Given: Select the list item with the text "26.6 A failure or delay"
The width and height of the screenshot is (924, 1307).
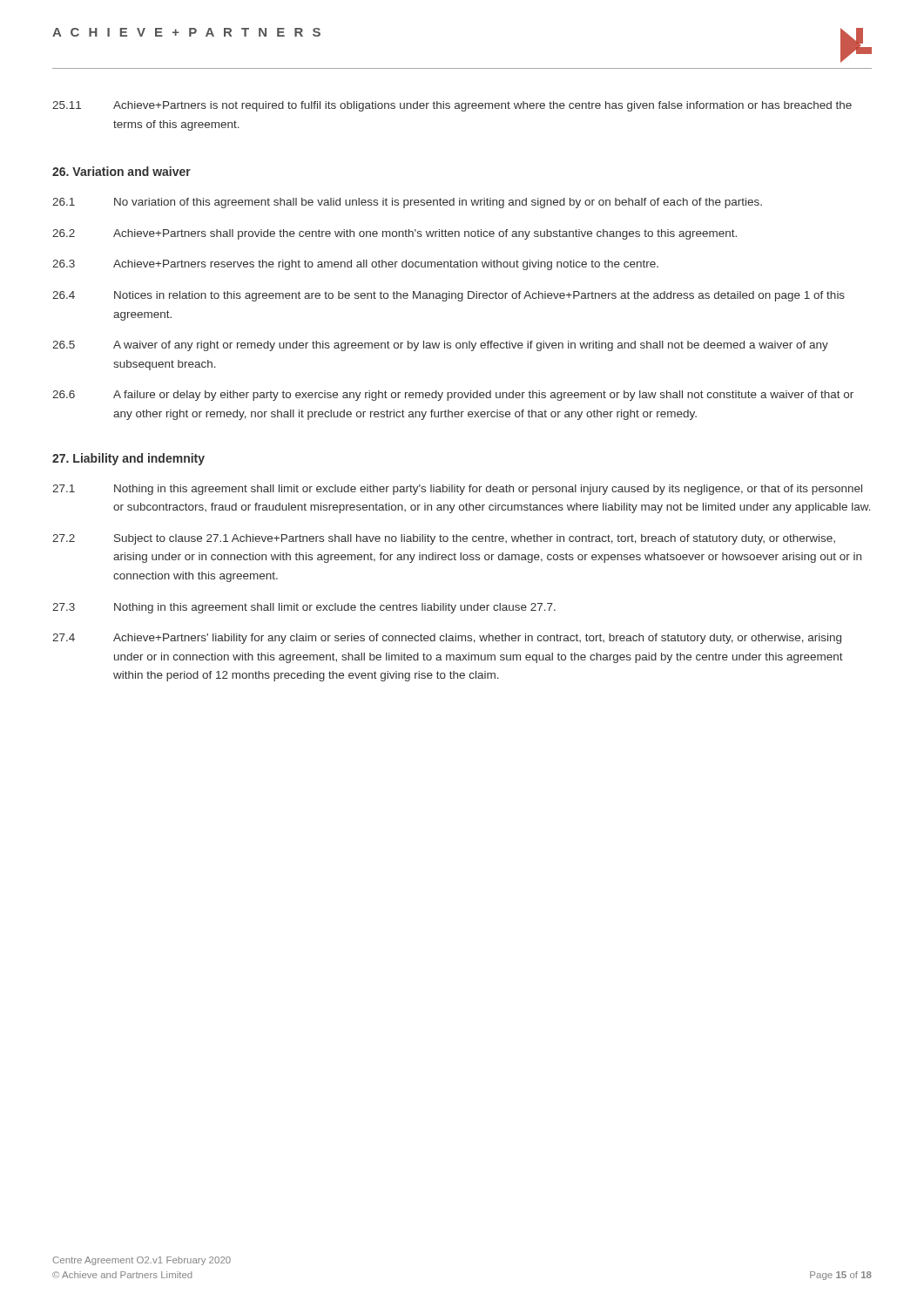Looking at the screenshot, I should 462,404.
